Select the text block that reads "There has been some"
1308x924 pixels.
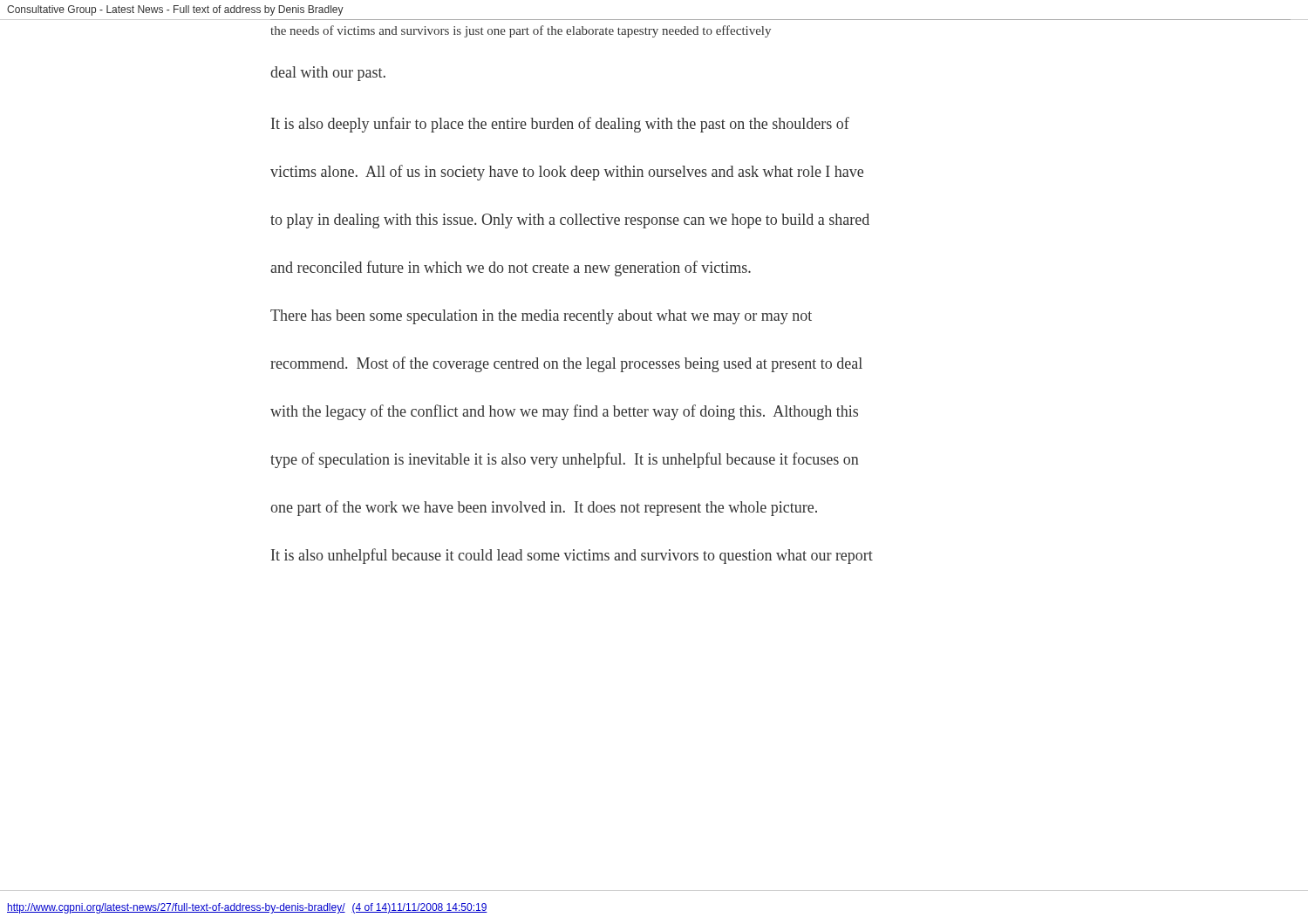(x=772, y=412)
